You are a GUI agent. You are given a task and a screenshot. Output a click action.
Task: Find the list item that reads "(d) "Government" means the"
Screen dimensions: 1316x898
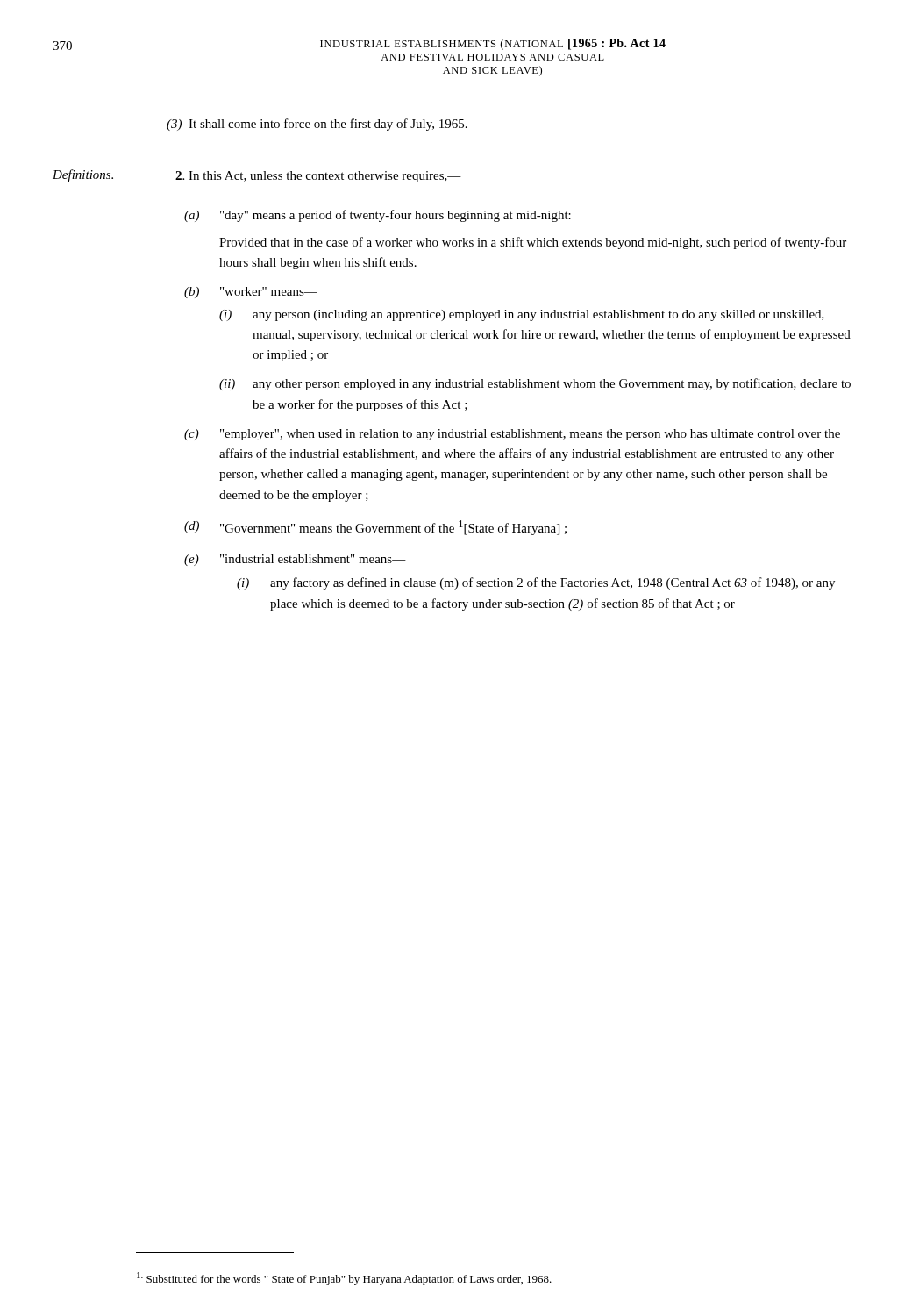[x=519, y=527]
